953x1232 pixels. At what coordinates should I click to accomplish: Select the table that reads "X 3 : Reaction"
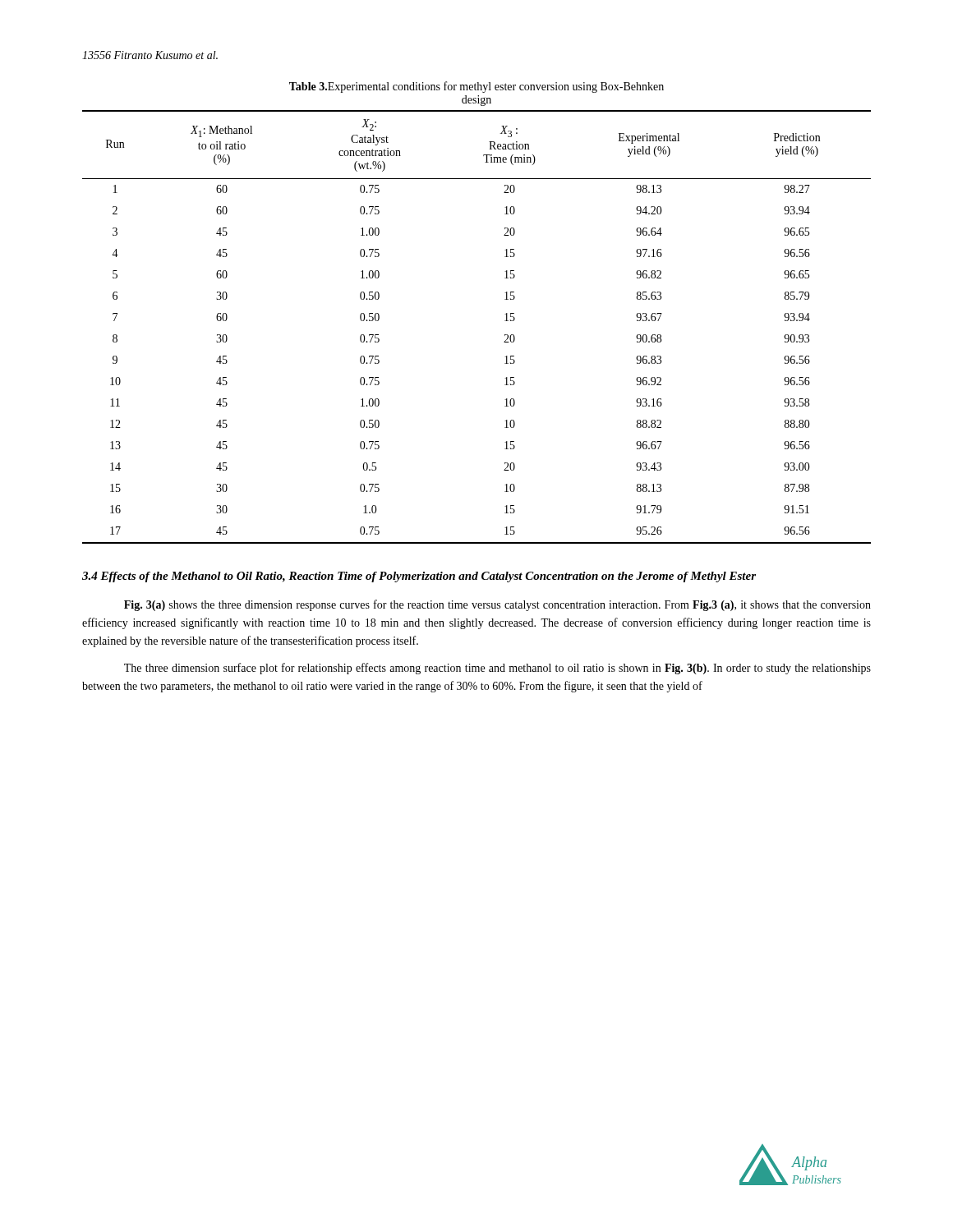[476, 327]
